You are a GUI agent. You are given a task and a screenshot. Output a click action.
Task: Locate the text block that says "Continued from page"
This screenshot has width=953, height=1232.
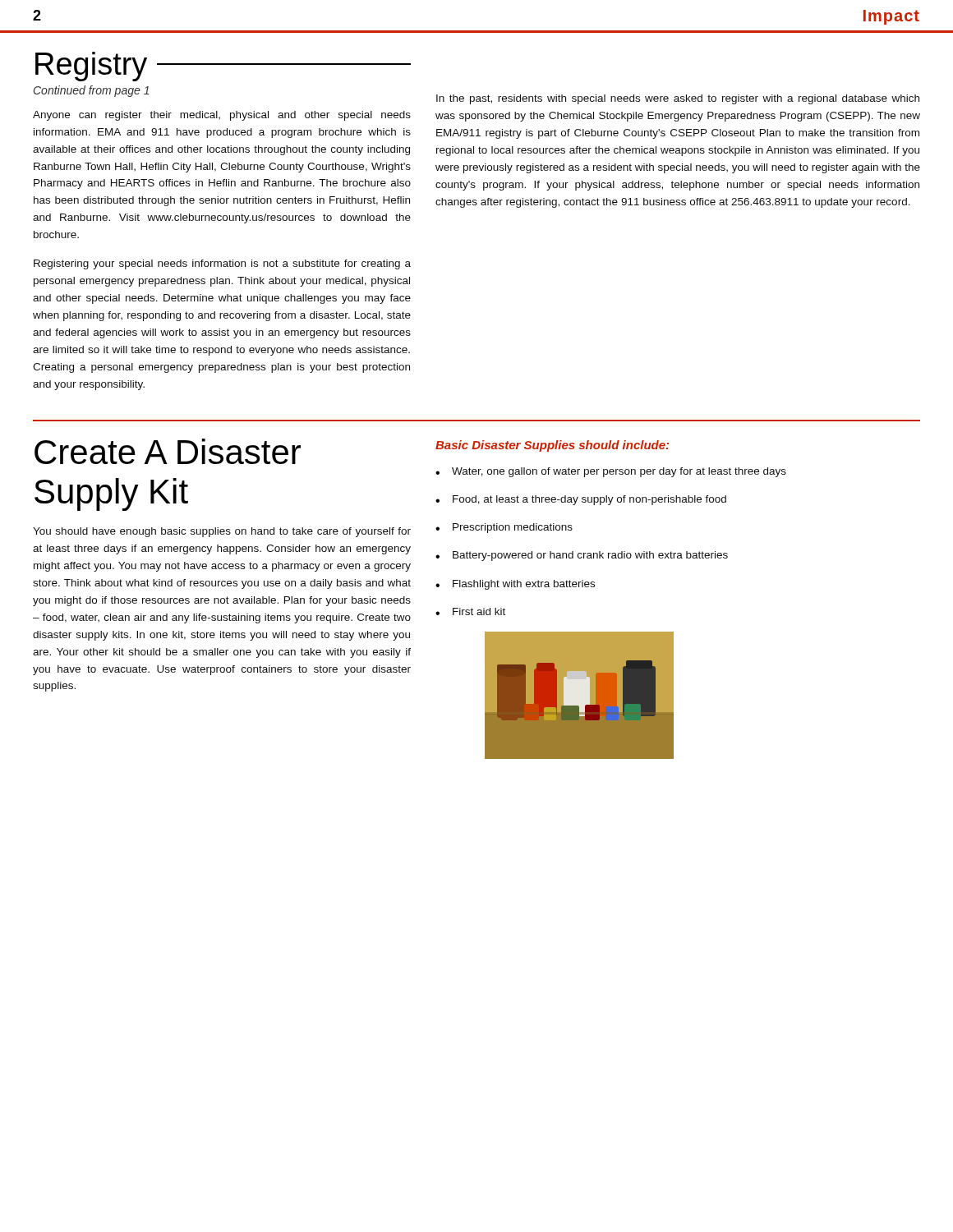point(91,90)
